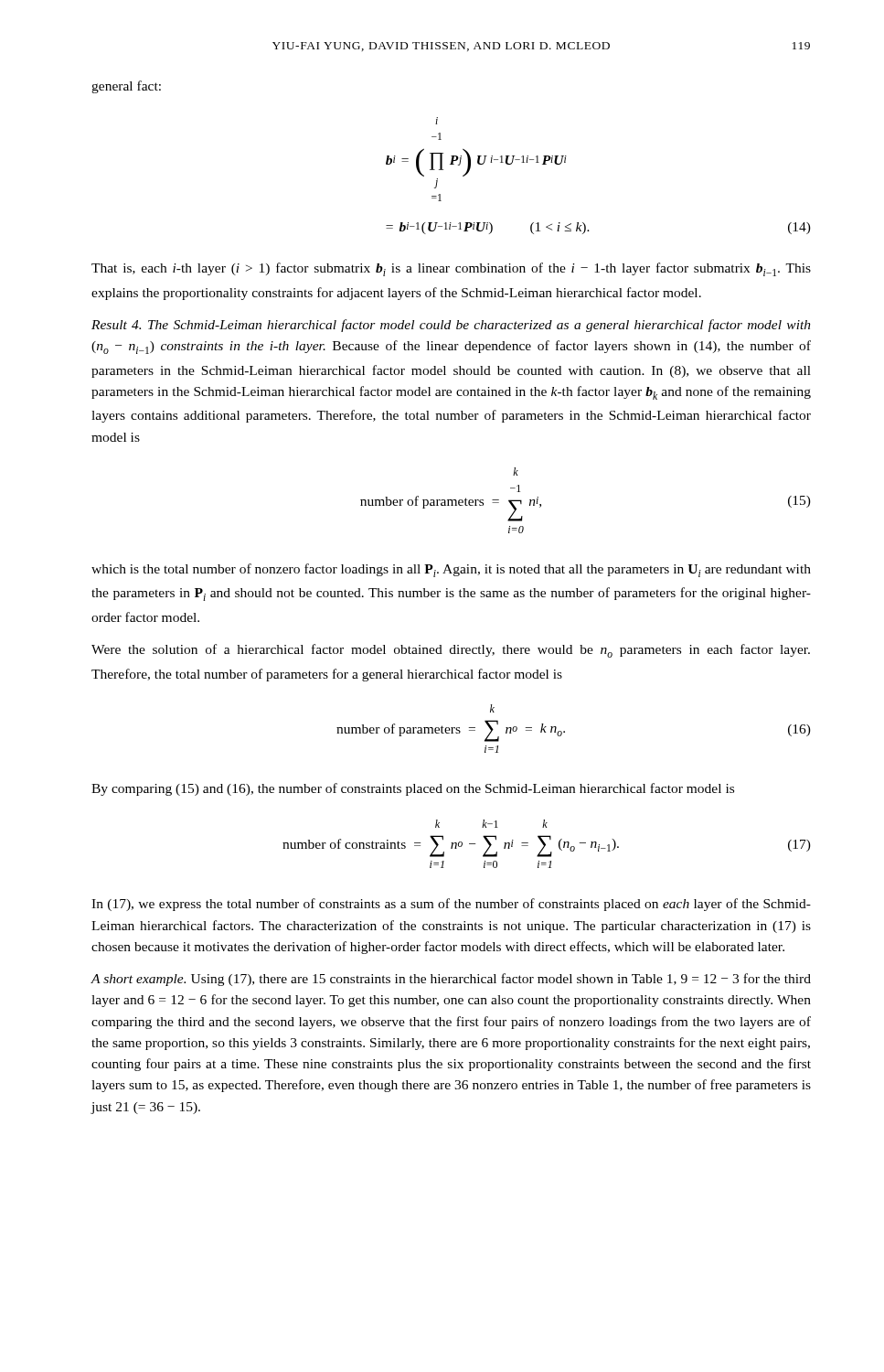Click on the passage starting "Were the solution of a"
This screenshot has height=1372, width=884.
(x=451, y=661)
